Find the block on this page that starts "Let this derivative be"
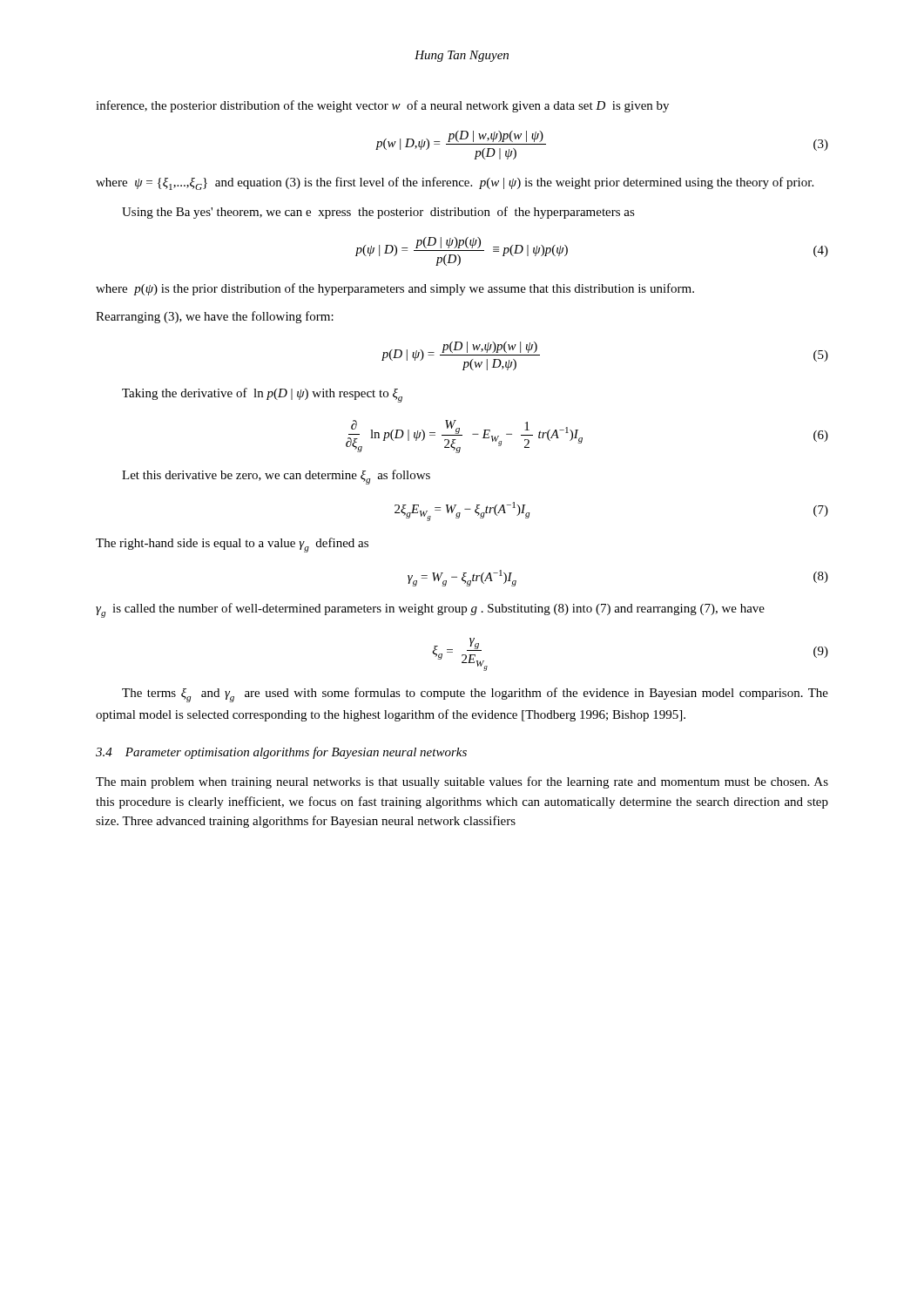This screenshot has width=924, height=1307. (276, 476)
